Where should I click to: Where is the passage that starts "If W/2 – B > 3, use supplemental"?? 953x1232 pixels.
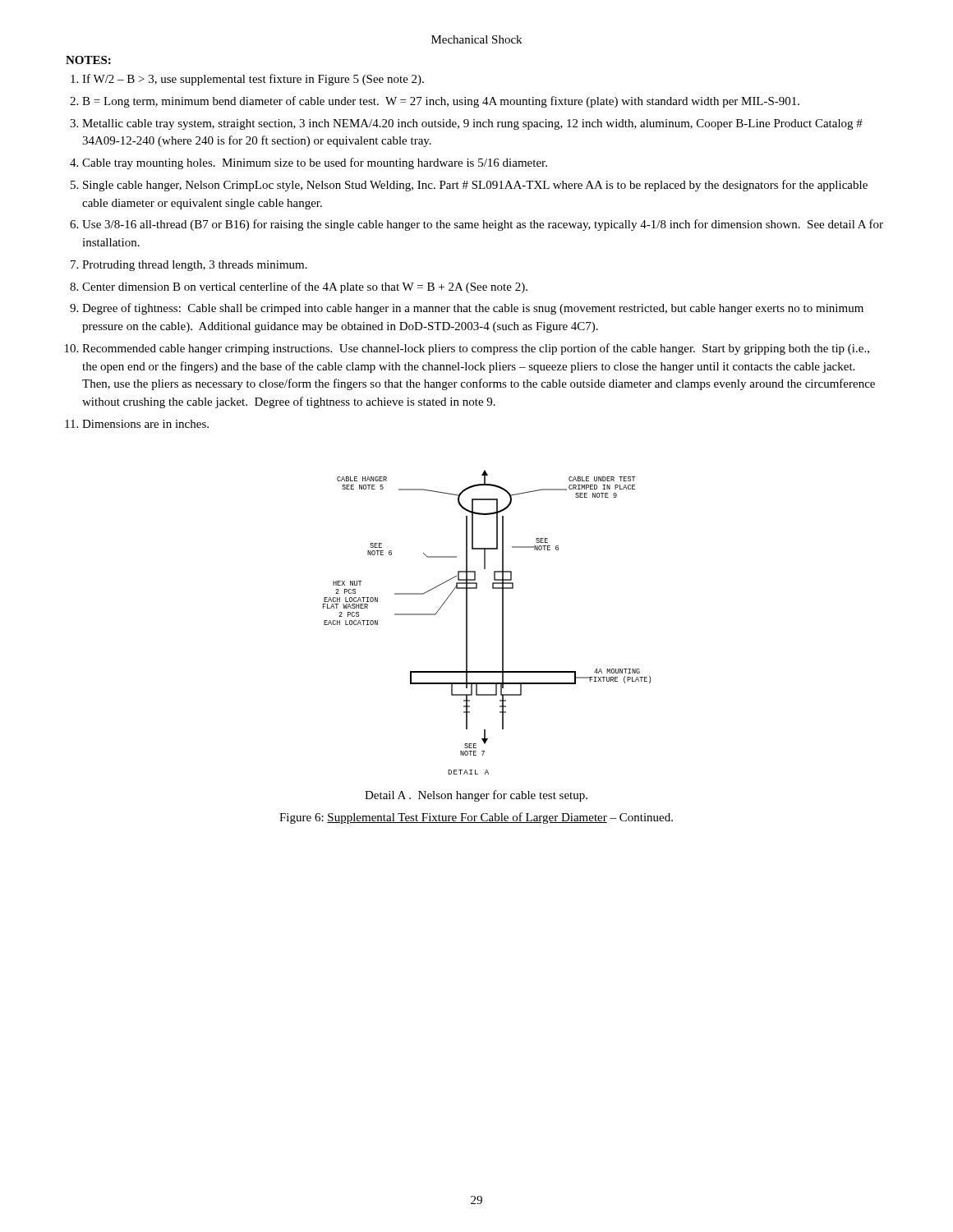click(253, 79)
